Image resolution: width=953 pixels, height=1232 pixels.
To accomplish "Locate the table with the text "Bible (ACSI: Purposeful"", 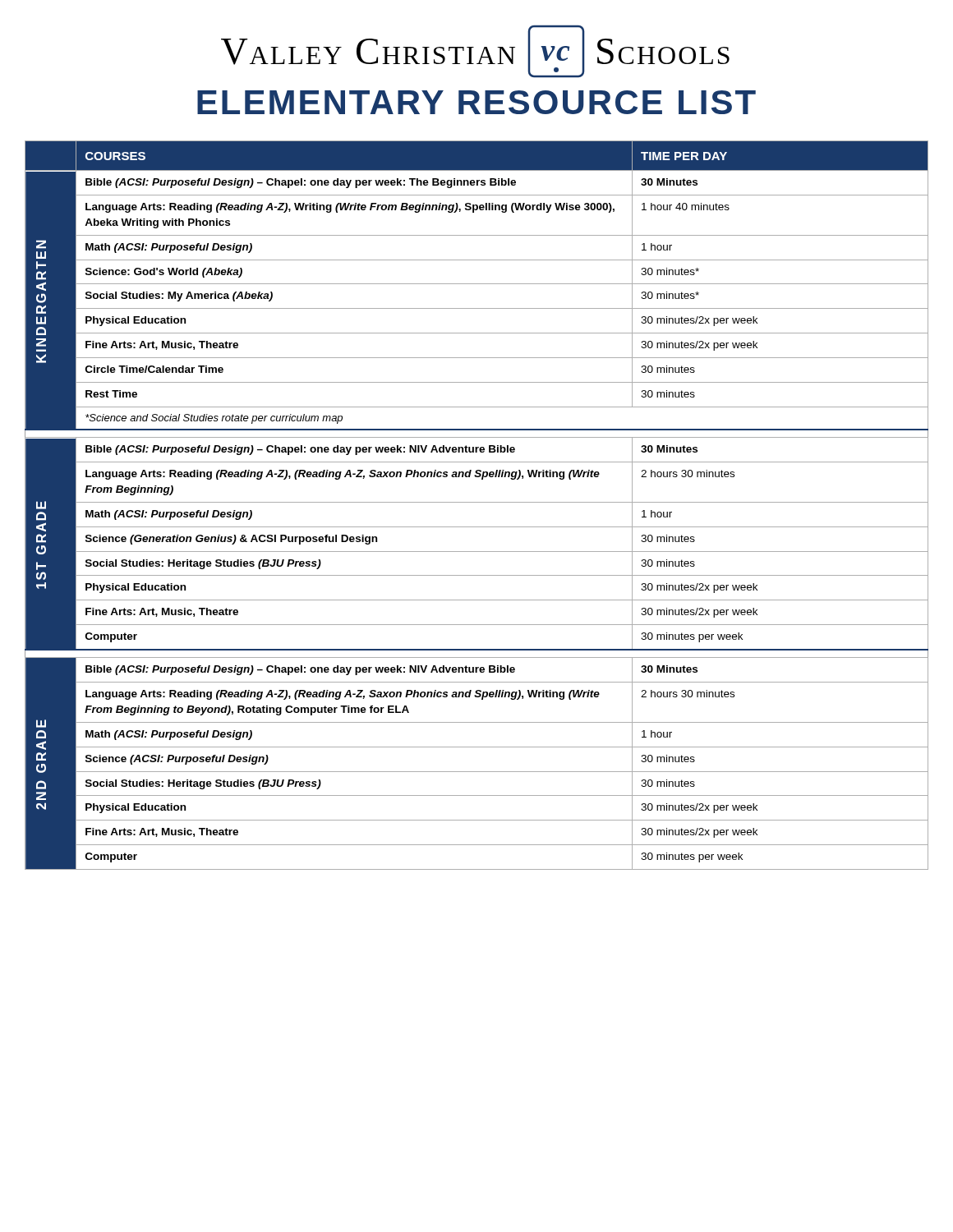I will coord(476,505).
